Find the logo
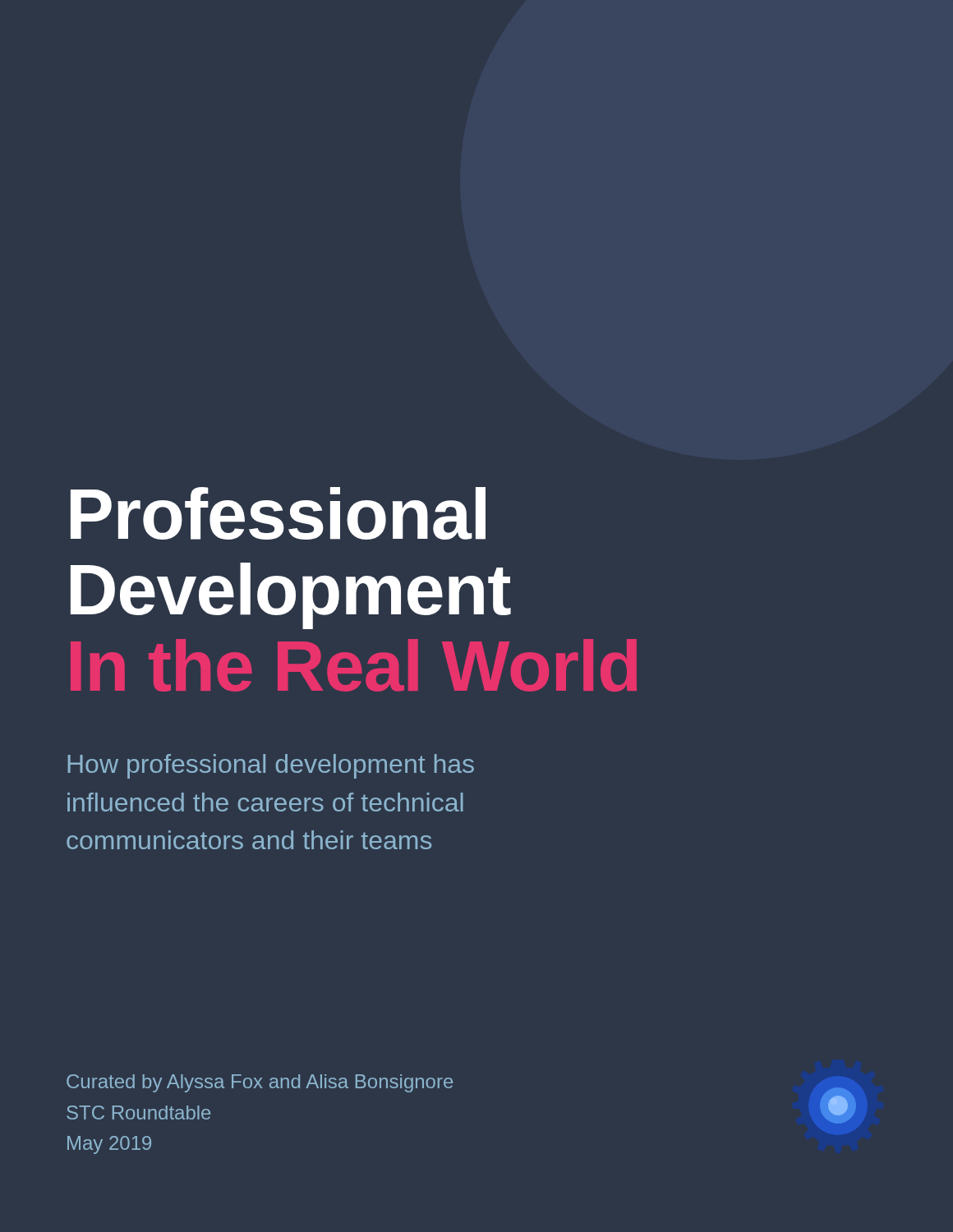 (x=838, y=1107)
